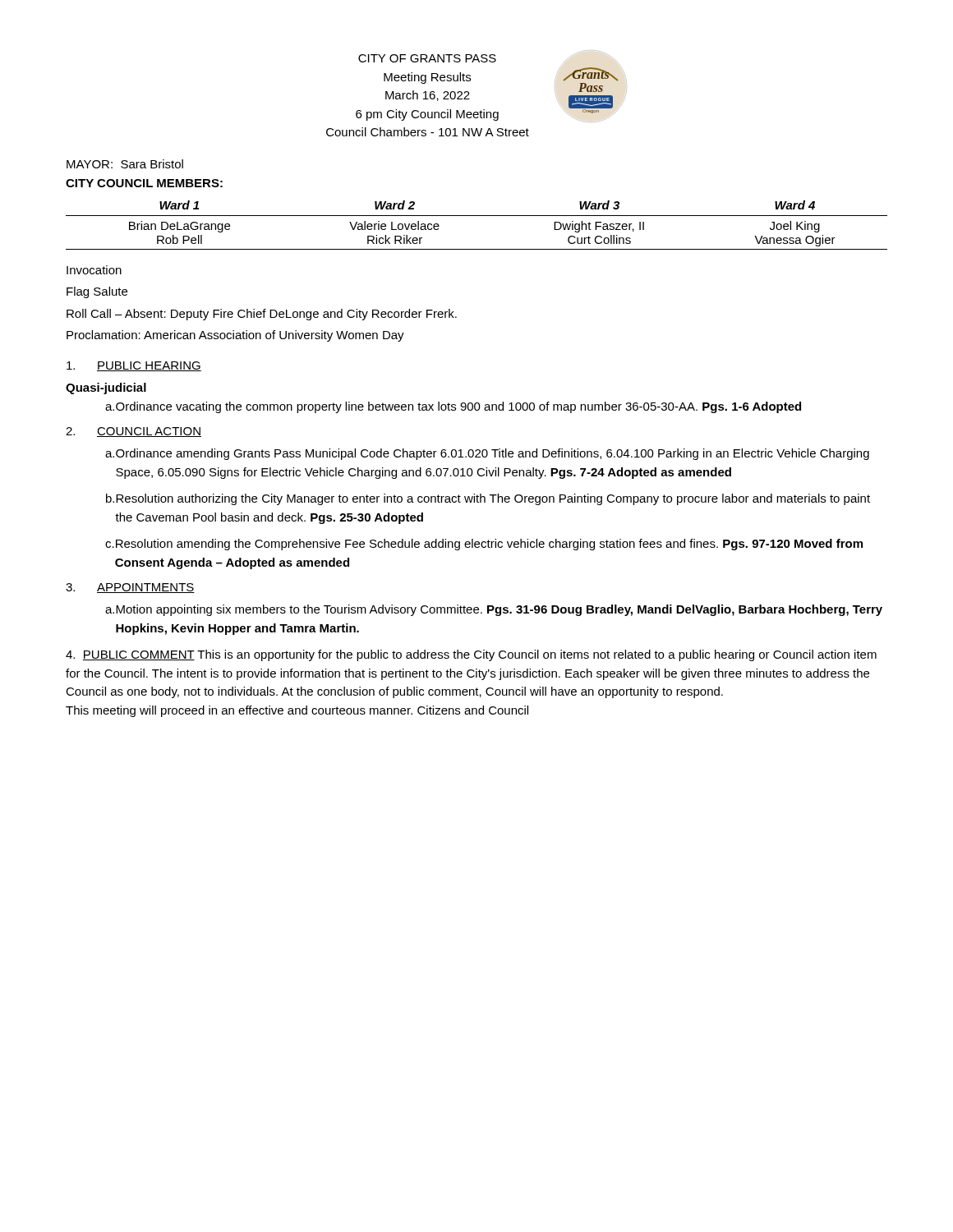Select the block starting "Flag Salute"
Viewport: 953px width, 1232px height.
(97, 291)
